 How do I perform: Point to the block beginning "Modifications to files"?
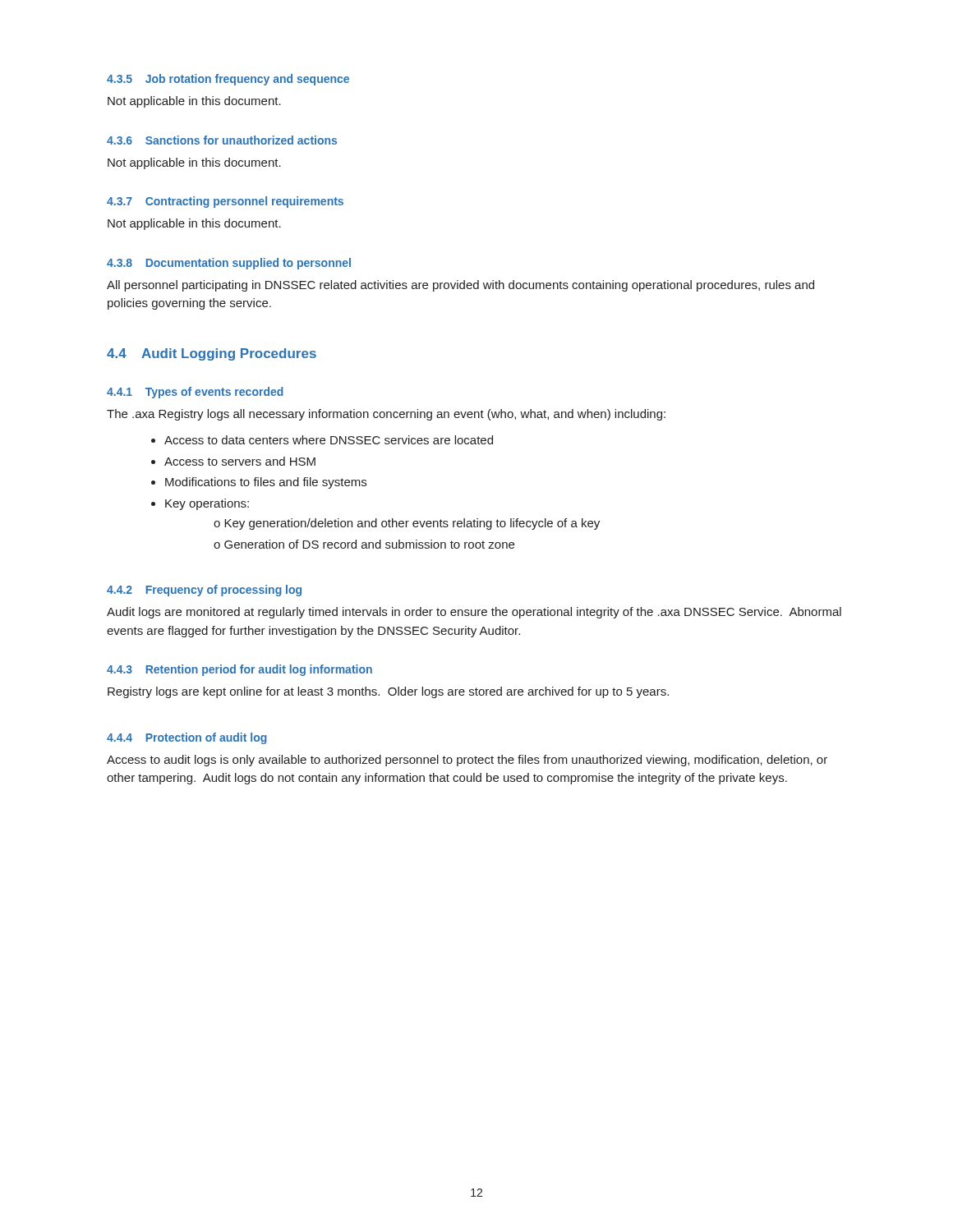(266, 482)
